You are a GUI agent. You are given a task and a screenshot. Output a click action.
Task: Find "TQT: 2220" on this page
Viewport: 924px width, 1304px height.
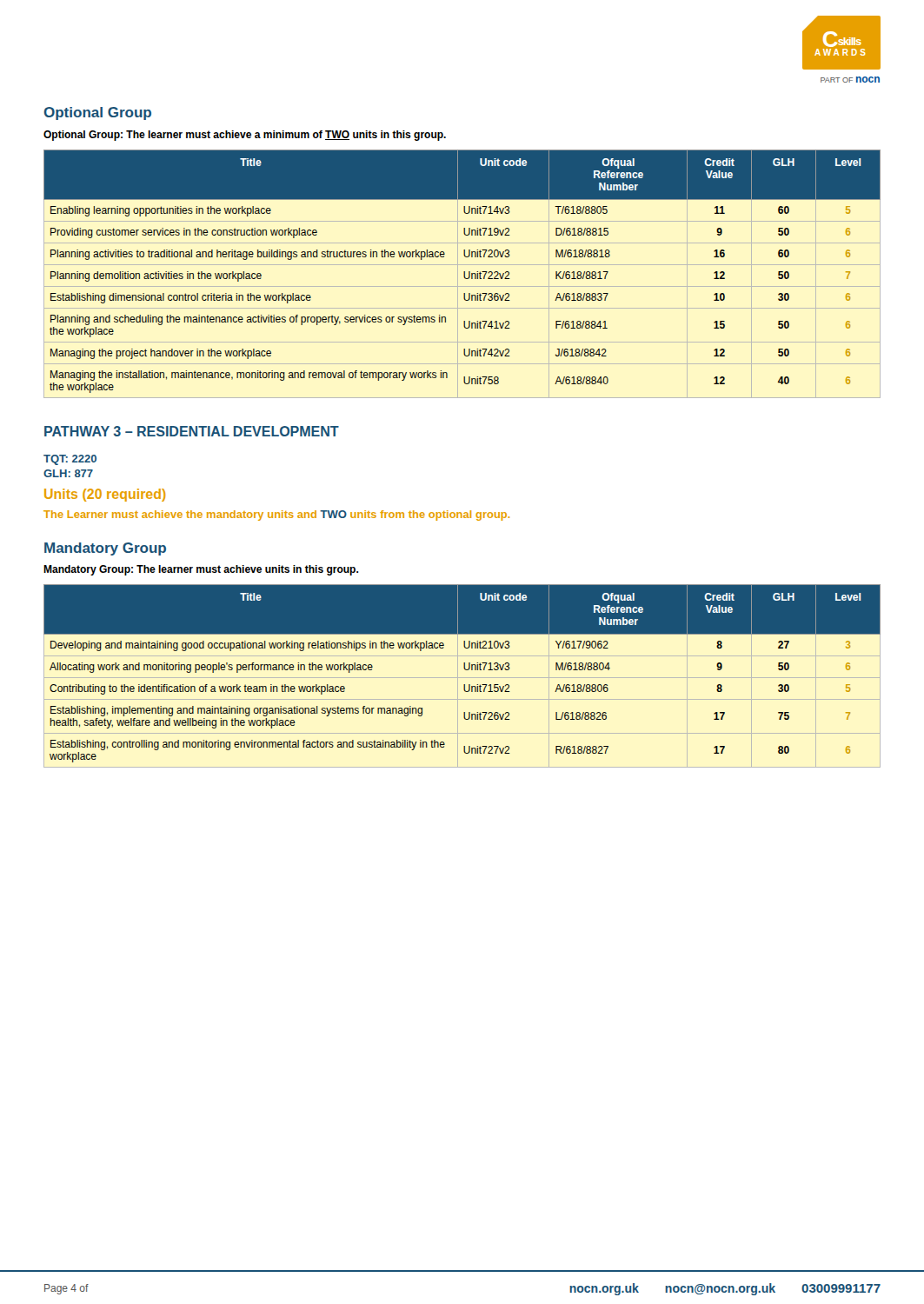[x=70, y=459]
